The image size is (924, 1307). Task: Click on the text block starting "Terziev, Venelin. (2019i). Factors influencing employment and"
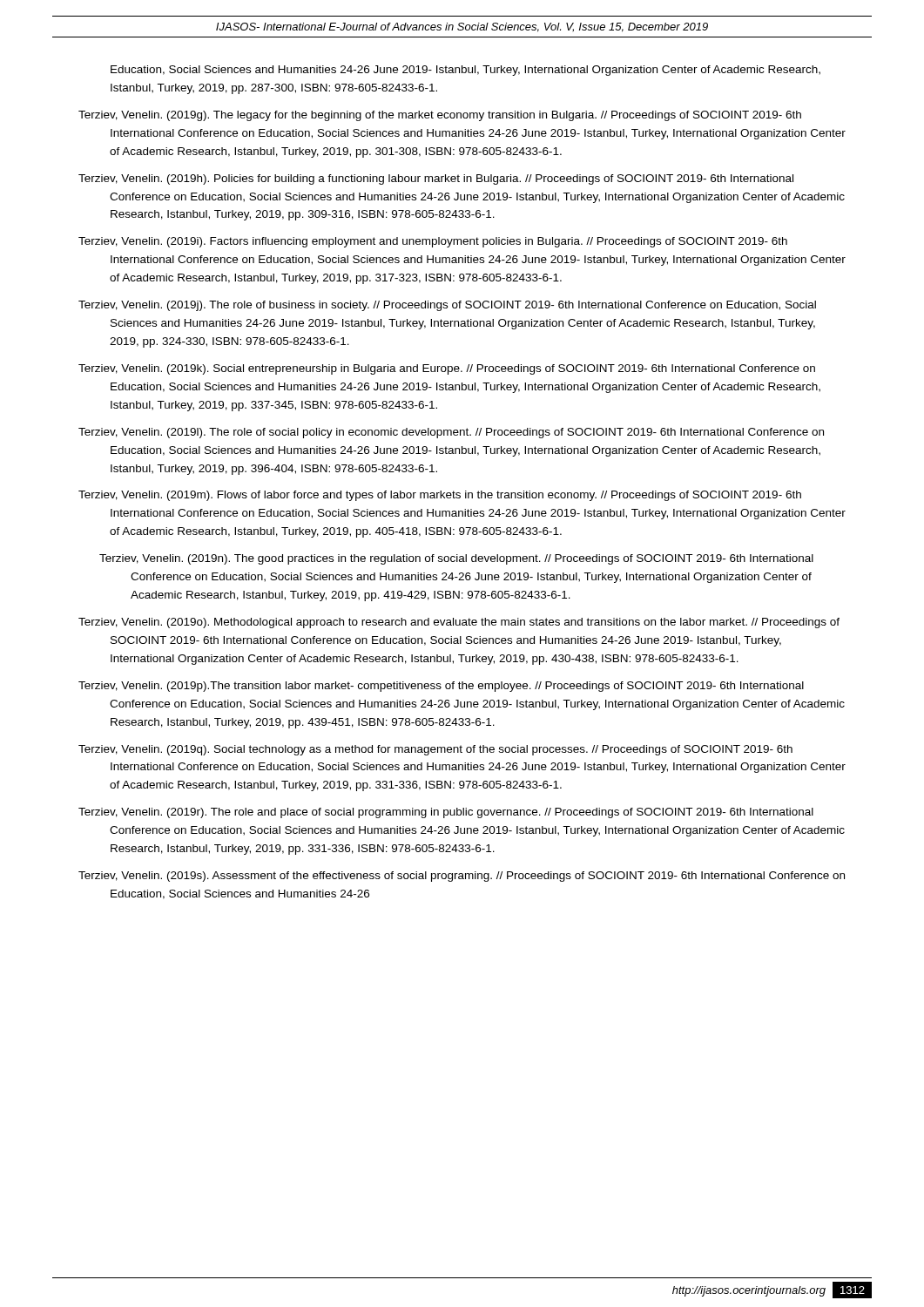pos(462,260)
